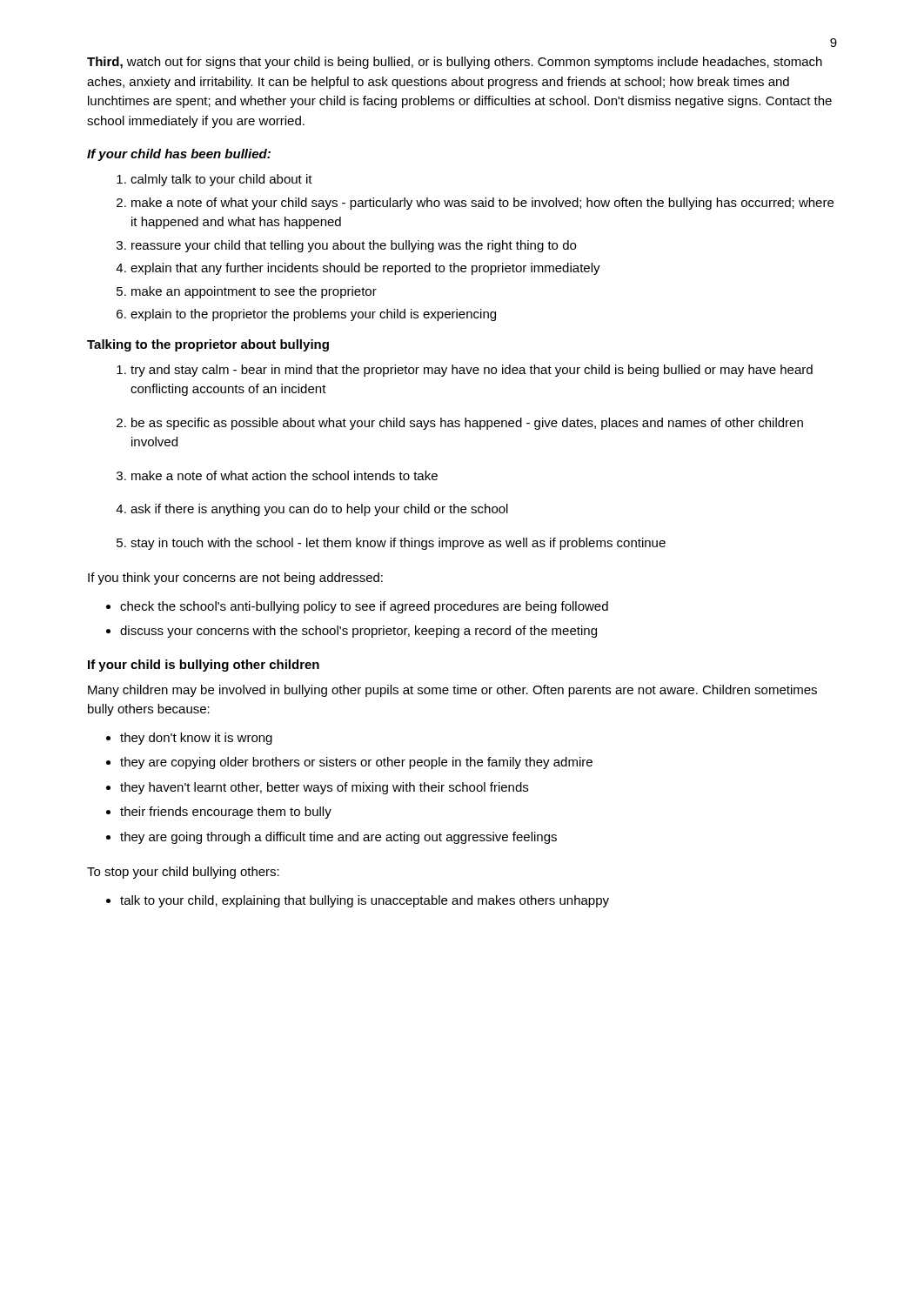This screenshot has width=924, height=1305.
Task: Click on the passage starting "stay in touch with the school -"
Action: [x=398, y=542]
